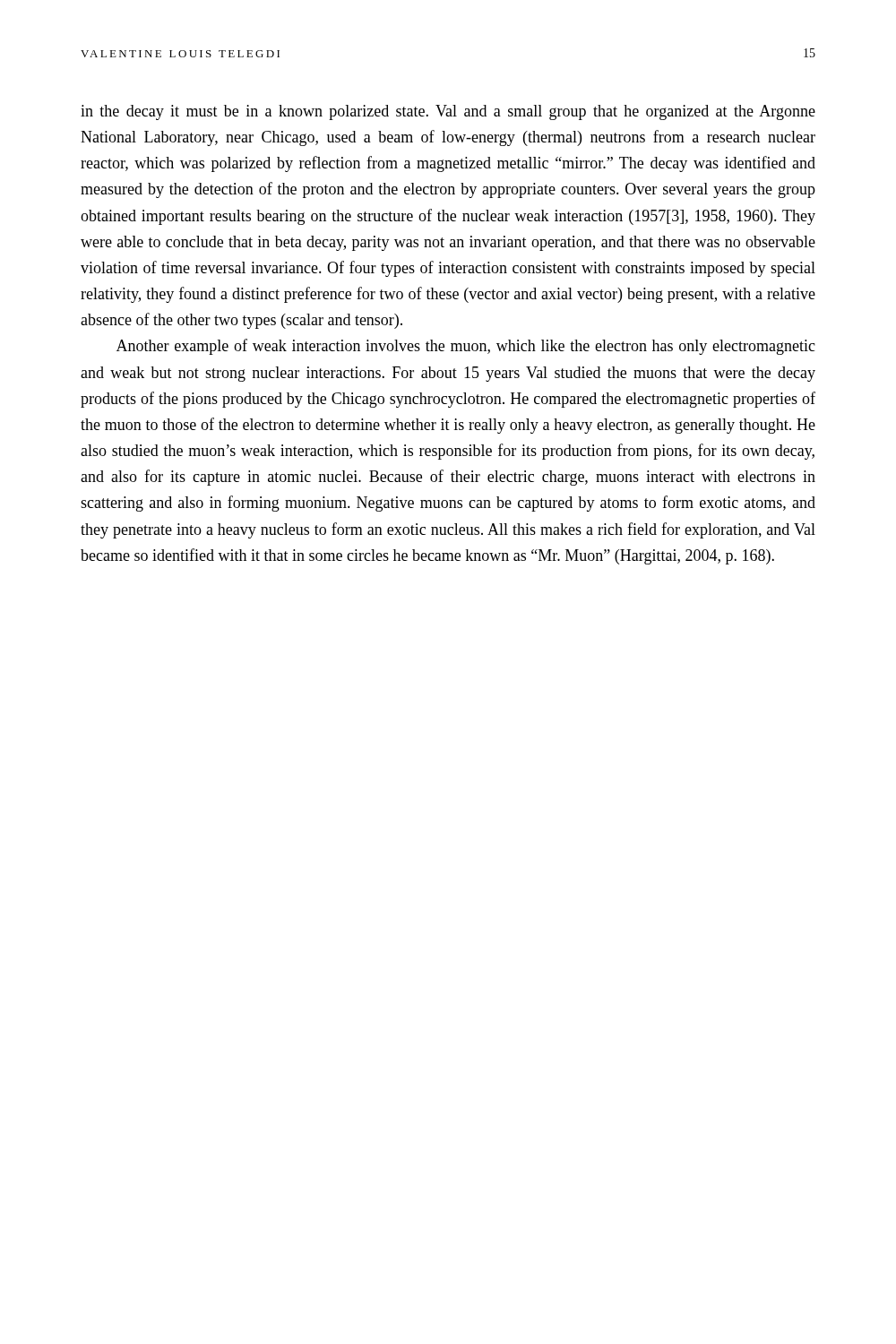This screenshot has height=1344, width=896.
Task: Point to the text block starting "in the decay it must"
Action: [x=448, y=334]
